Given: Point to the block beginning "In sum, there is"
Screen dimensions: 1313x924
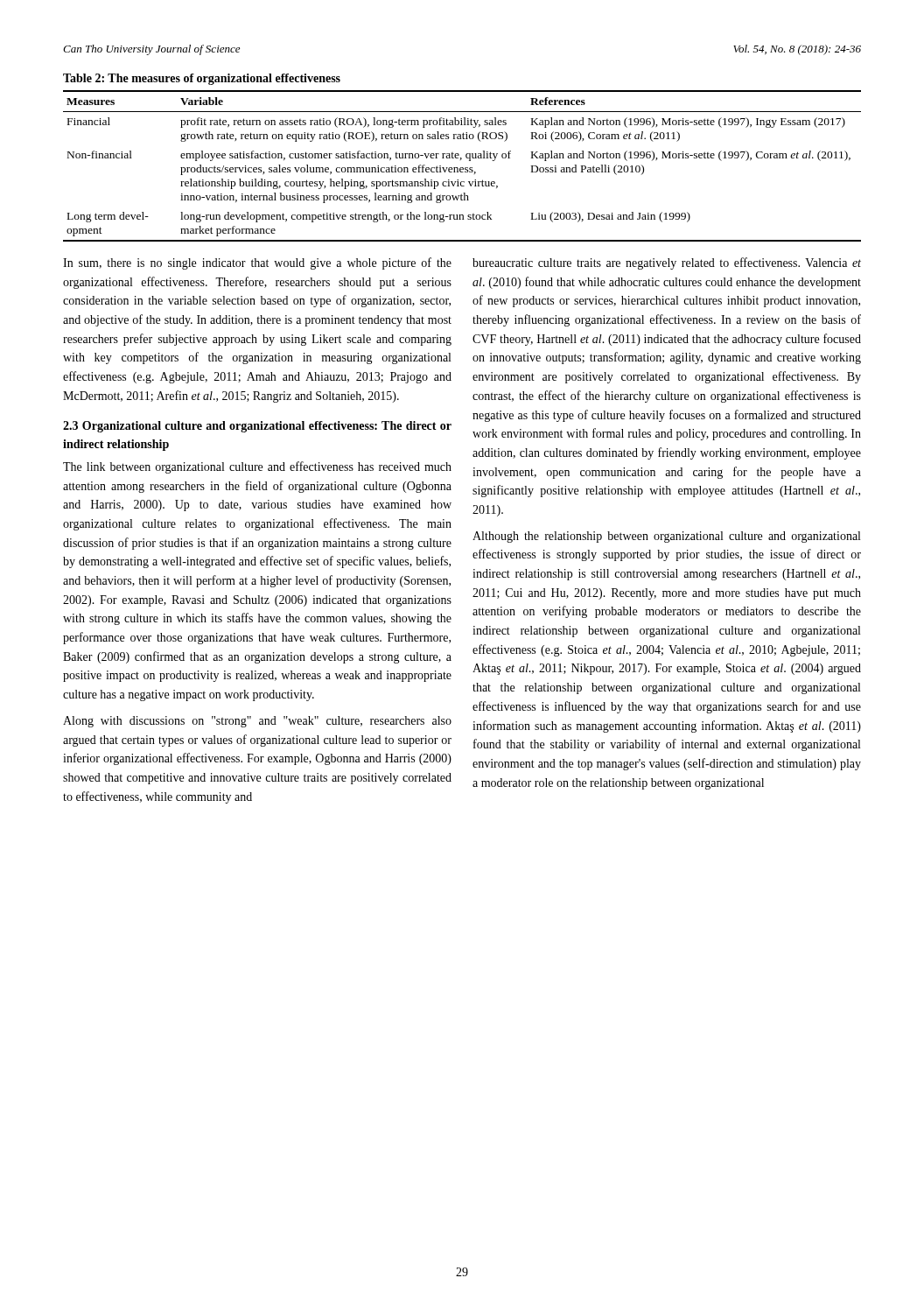Looking at the screenshot, I should coord(257,330).
